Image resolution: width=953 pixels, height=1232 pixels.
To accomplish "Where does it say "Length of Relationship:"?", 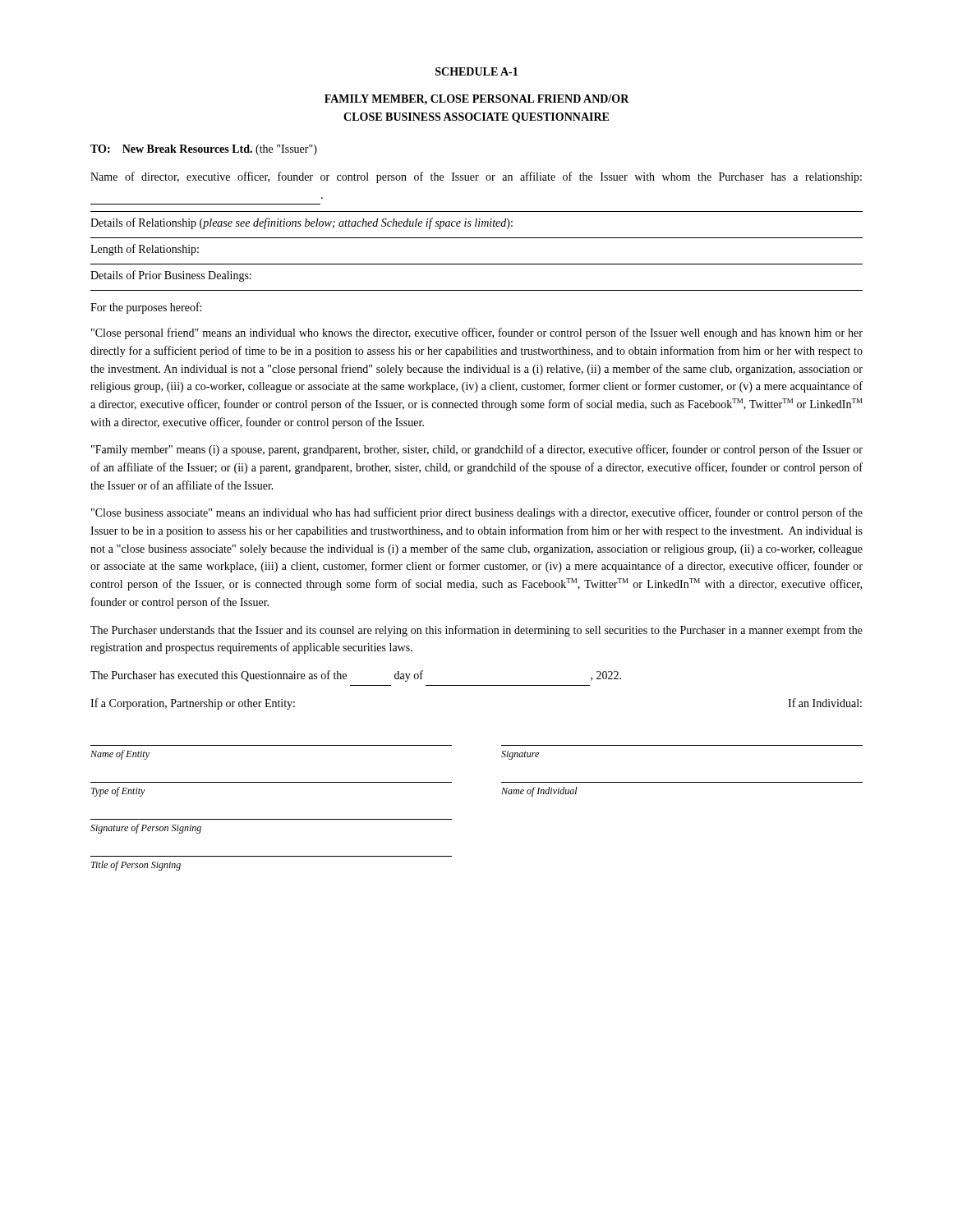I will point(145,249).
